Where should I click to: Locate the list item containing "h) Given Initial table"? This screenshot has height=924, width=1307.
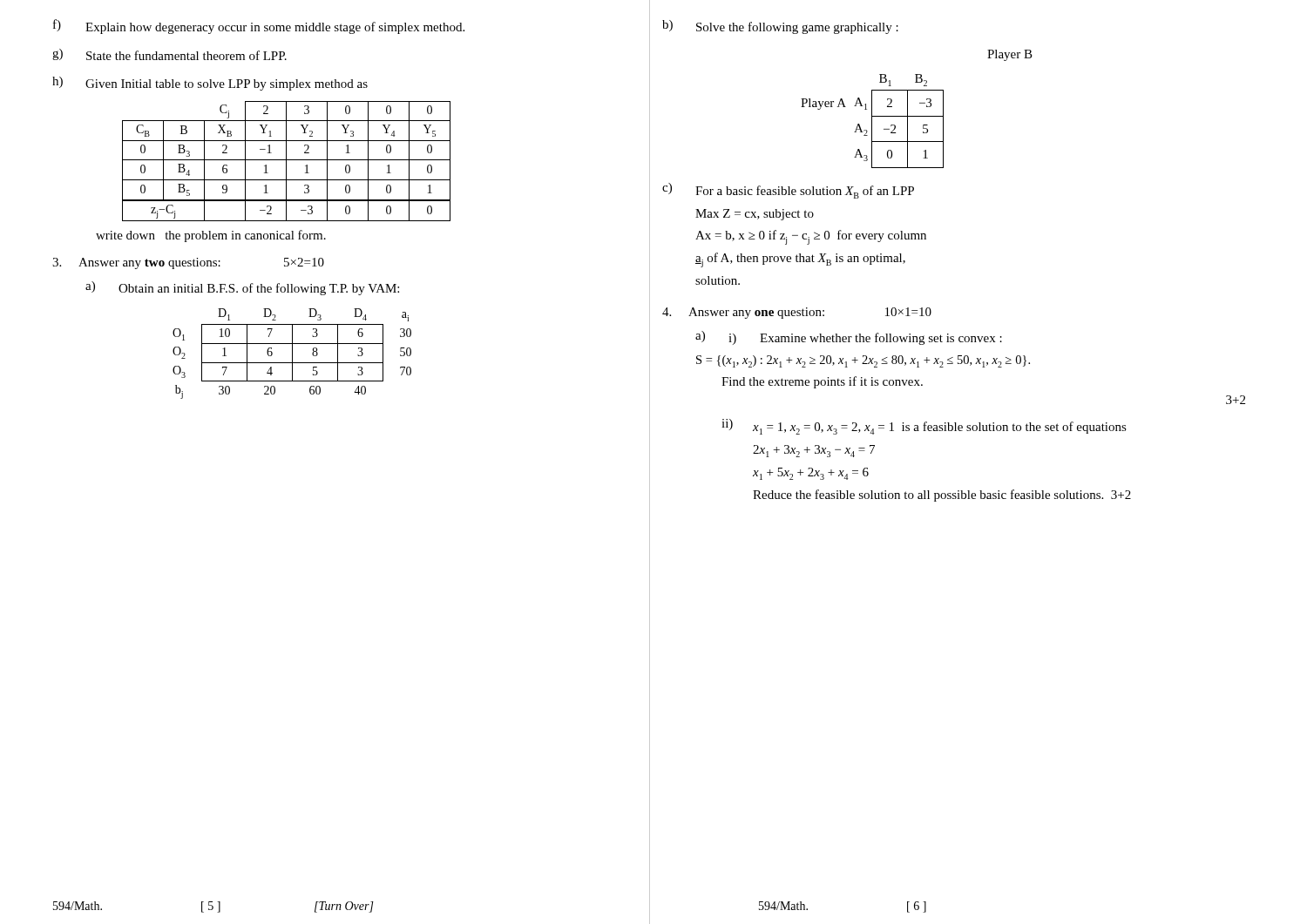[331, 84]
